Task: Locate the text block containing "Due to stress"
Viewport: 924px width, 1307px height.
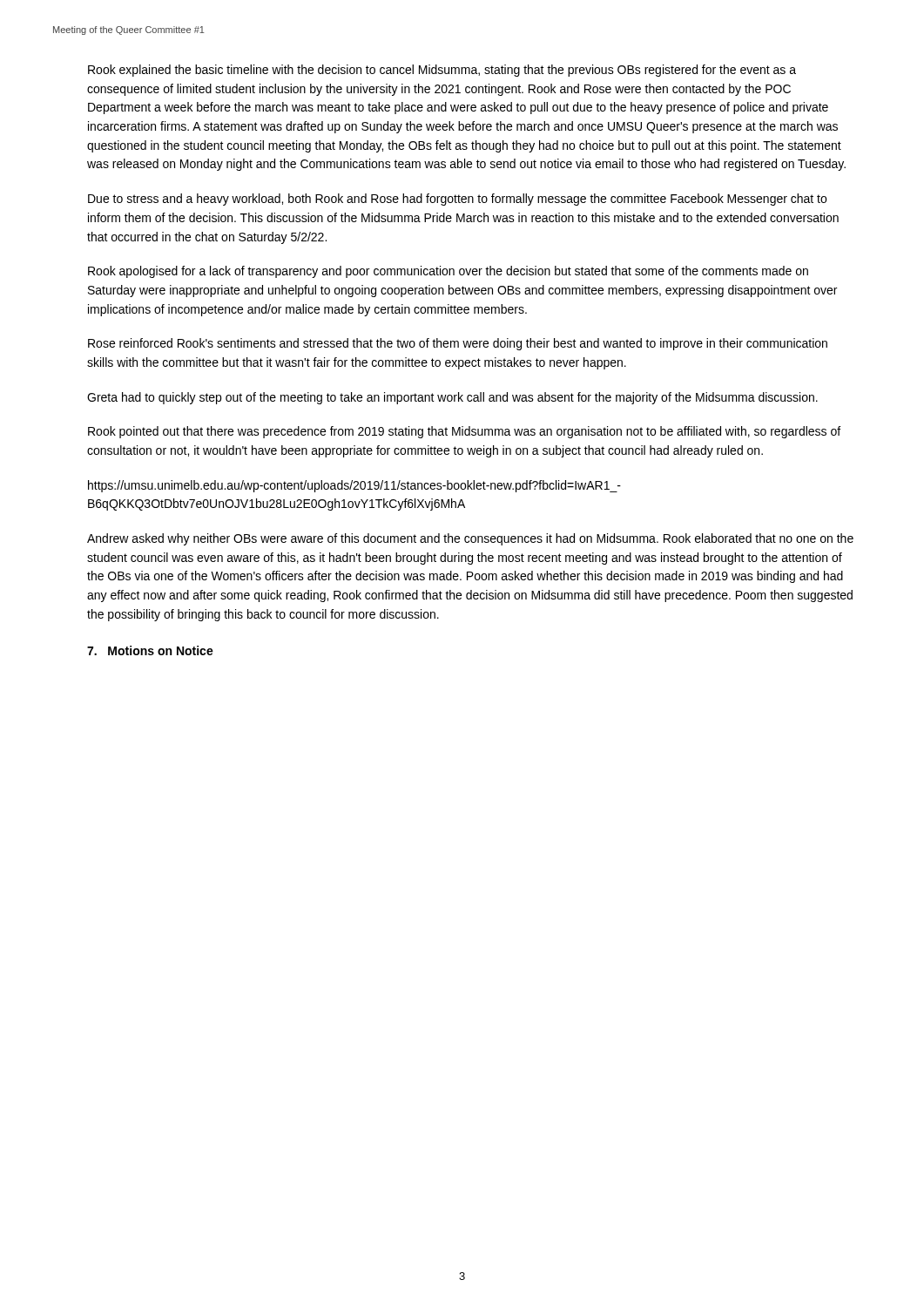Action: 463,218
